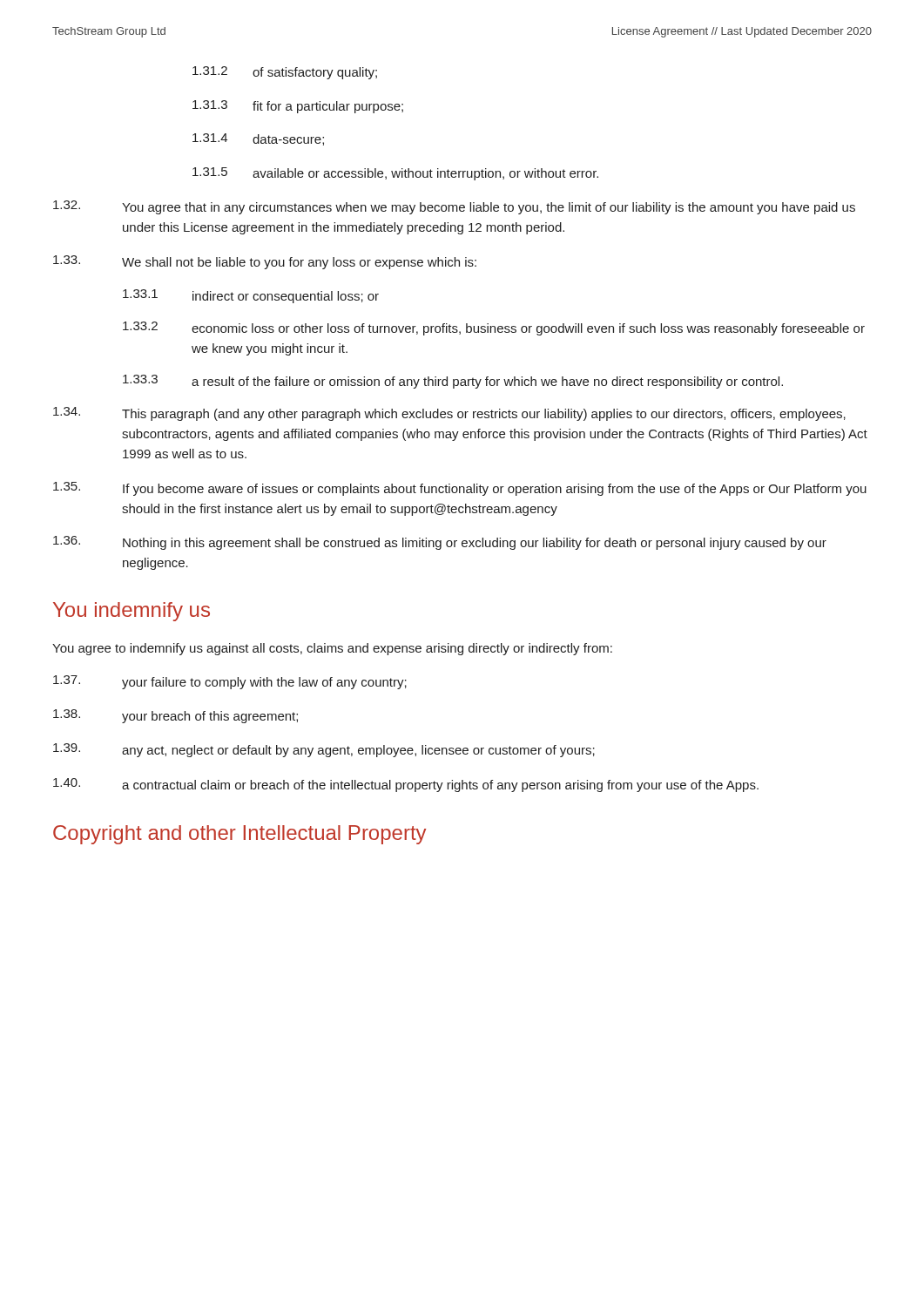Image resolution: width=924 pixels, height=1307 pixels.
Task: Locate the list item with the text "33.1 indirect or consequential"
Action: pyautogui.click(x=251, y=296)
